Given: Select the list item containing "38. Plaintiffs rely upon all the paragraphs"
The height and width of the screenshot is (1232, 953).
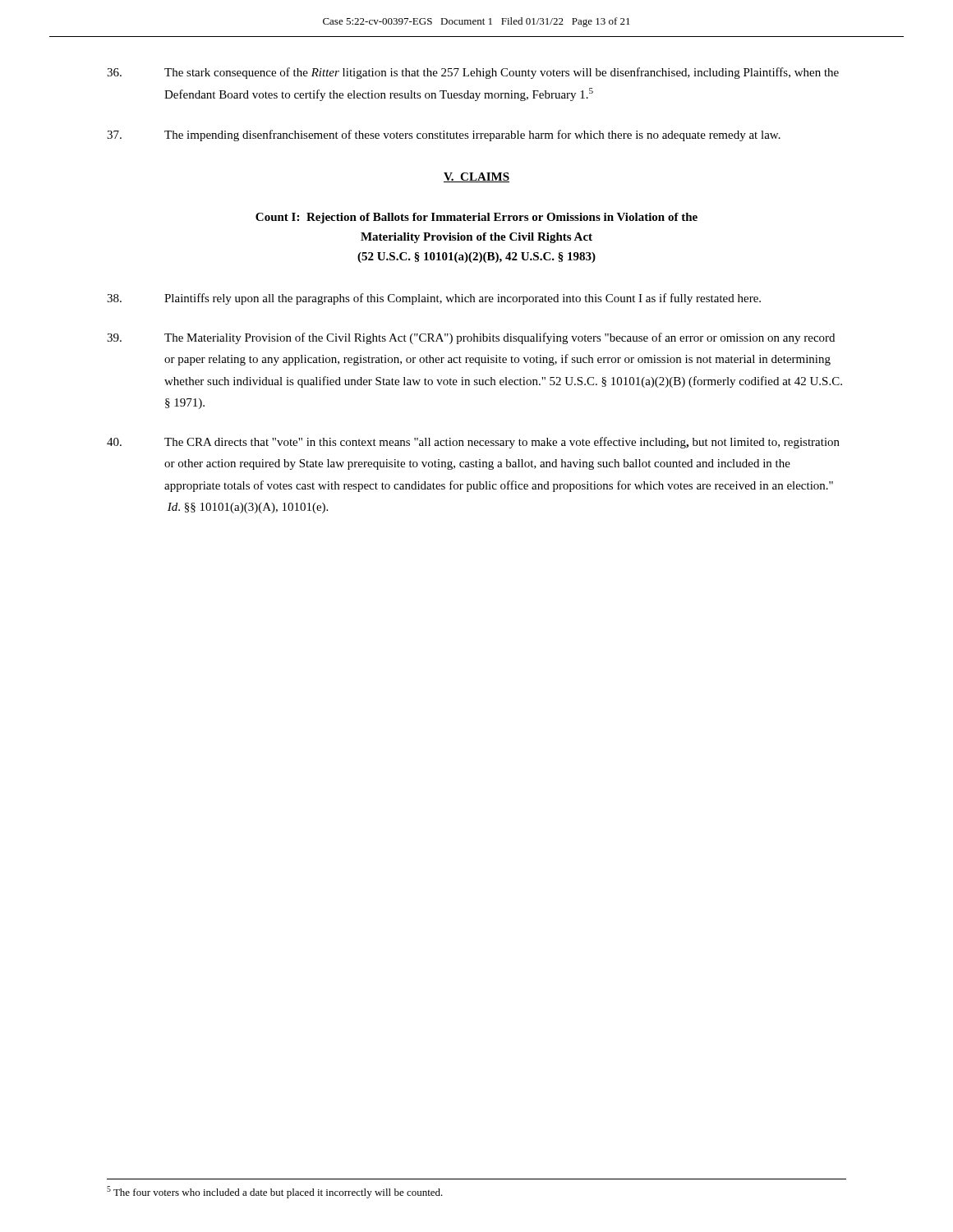Looking at the screenshot, I should (476, 298).
